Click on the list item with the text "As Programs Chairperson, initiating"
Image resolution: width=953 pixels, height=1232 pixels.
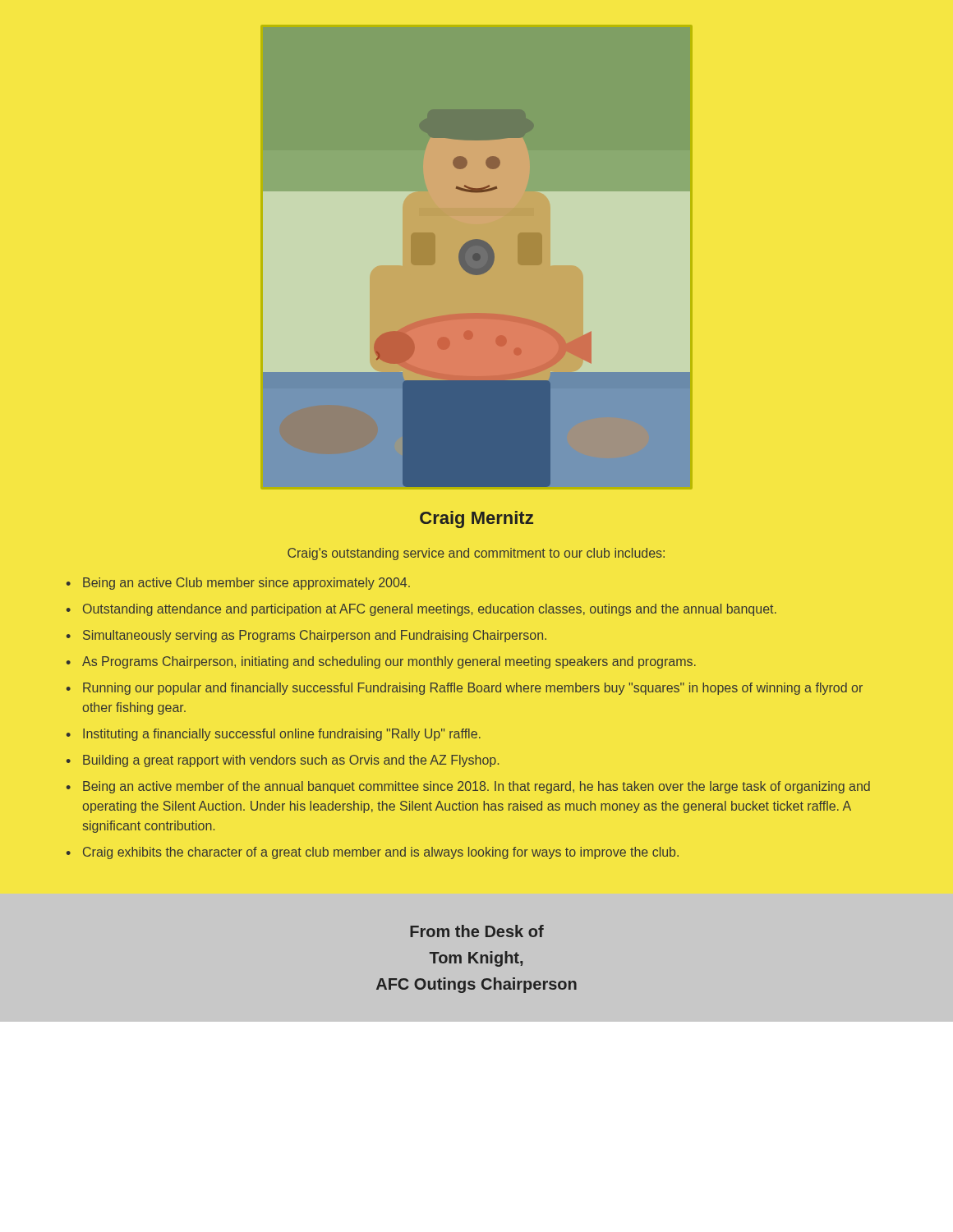[389, 662]
